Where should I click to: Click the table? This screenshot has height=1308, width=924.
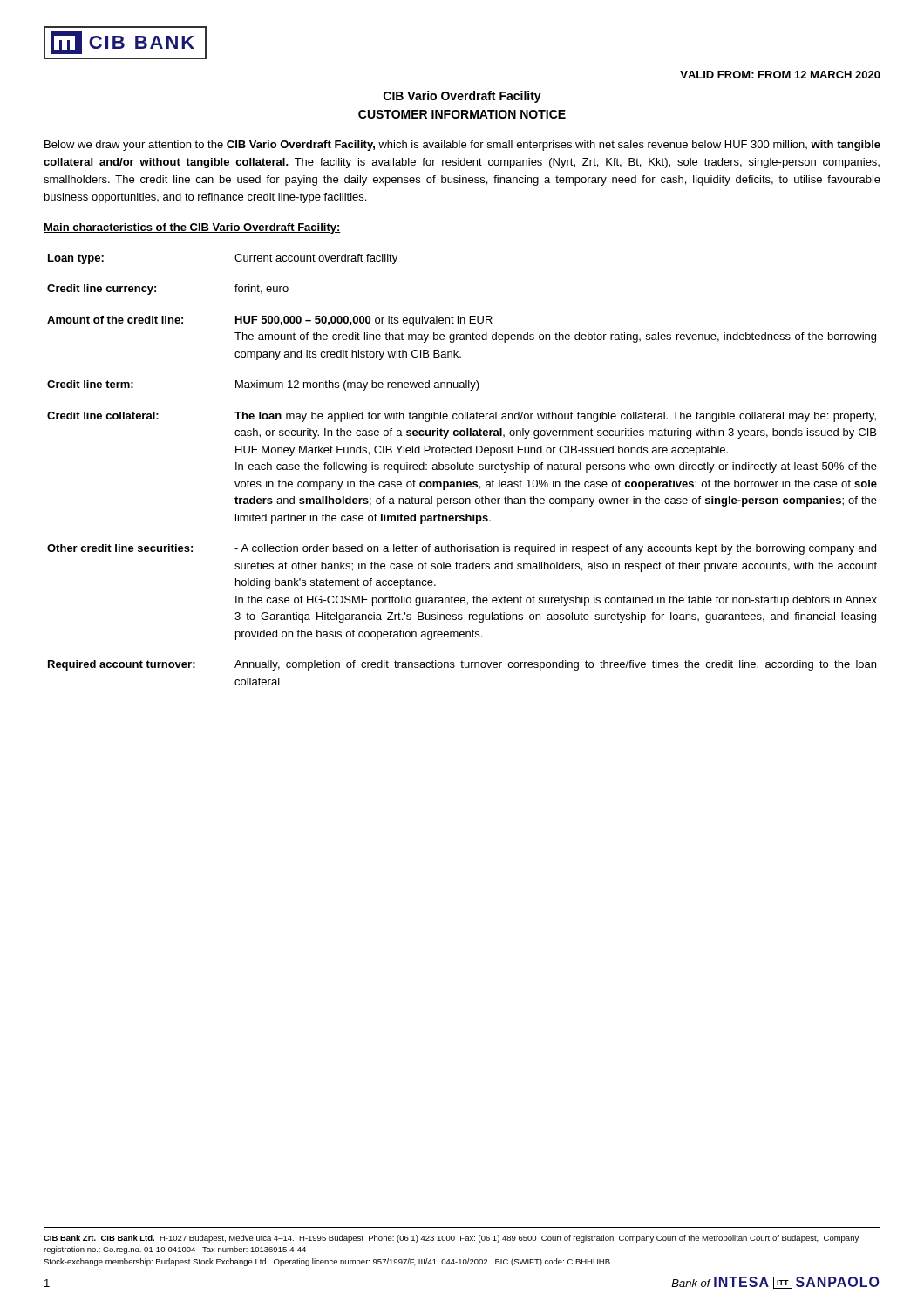point(462,471)
